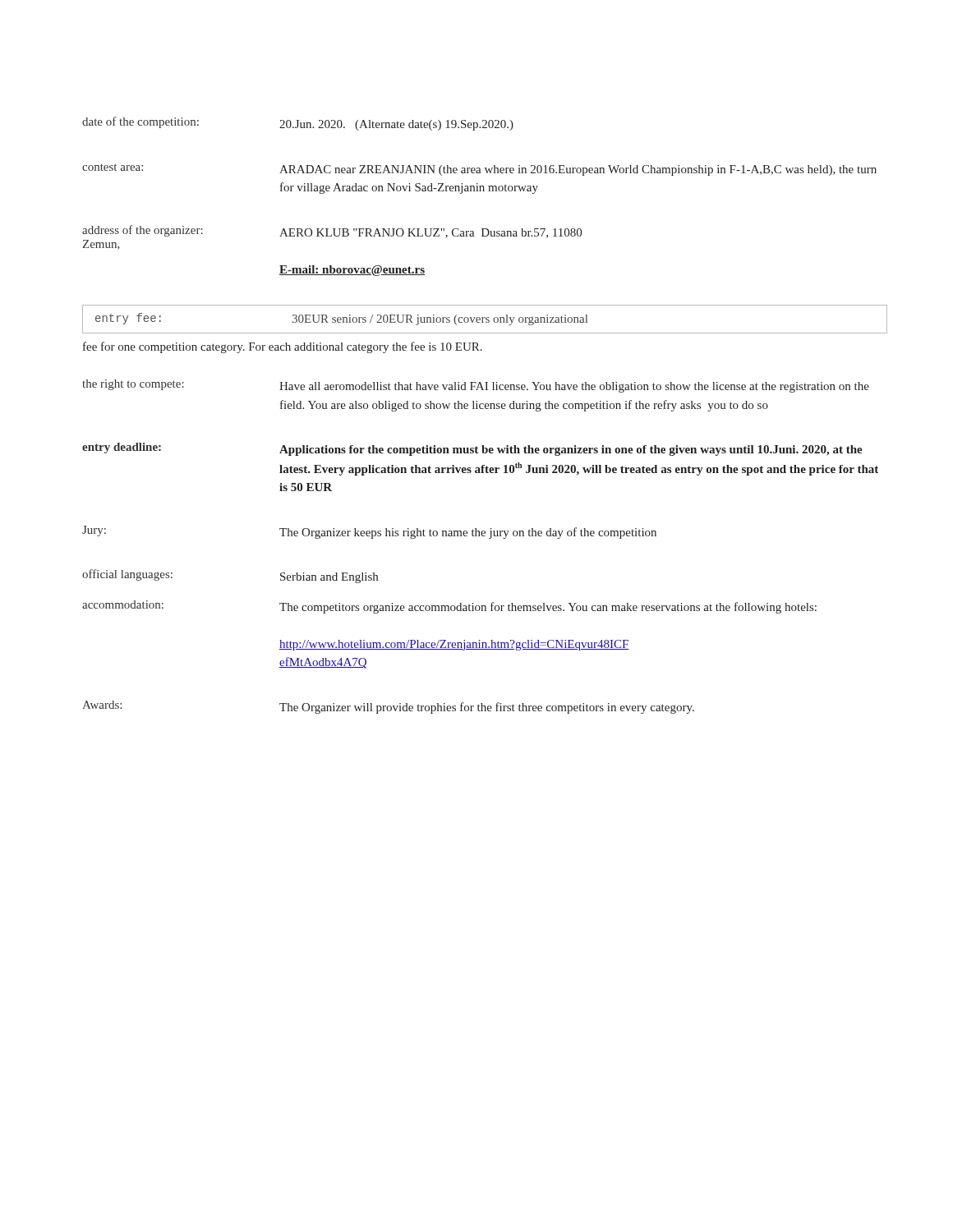This screenshot has width=953, height=1232.
Task: Find the block on this page that starts "Jury: The Organizer keeps his right"
Action: coord(485,532)
